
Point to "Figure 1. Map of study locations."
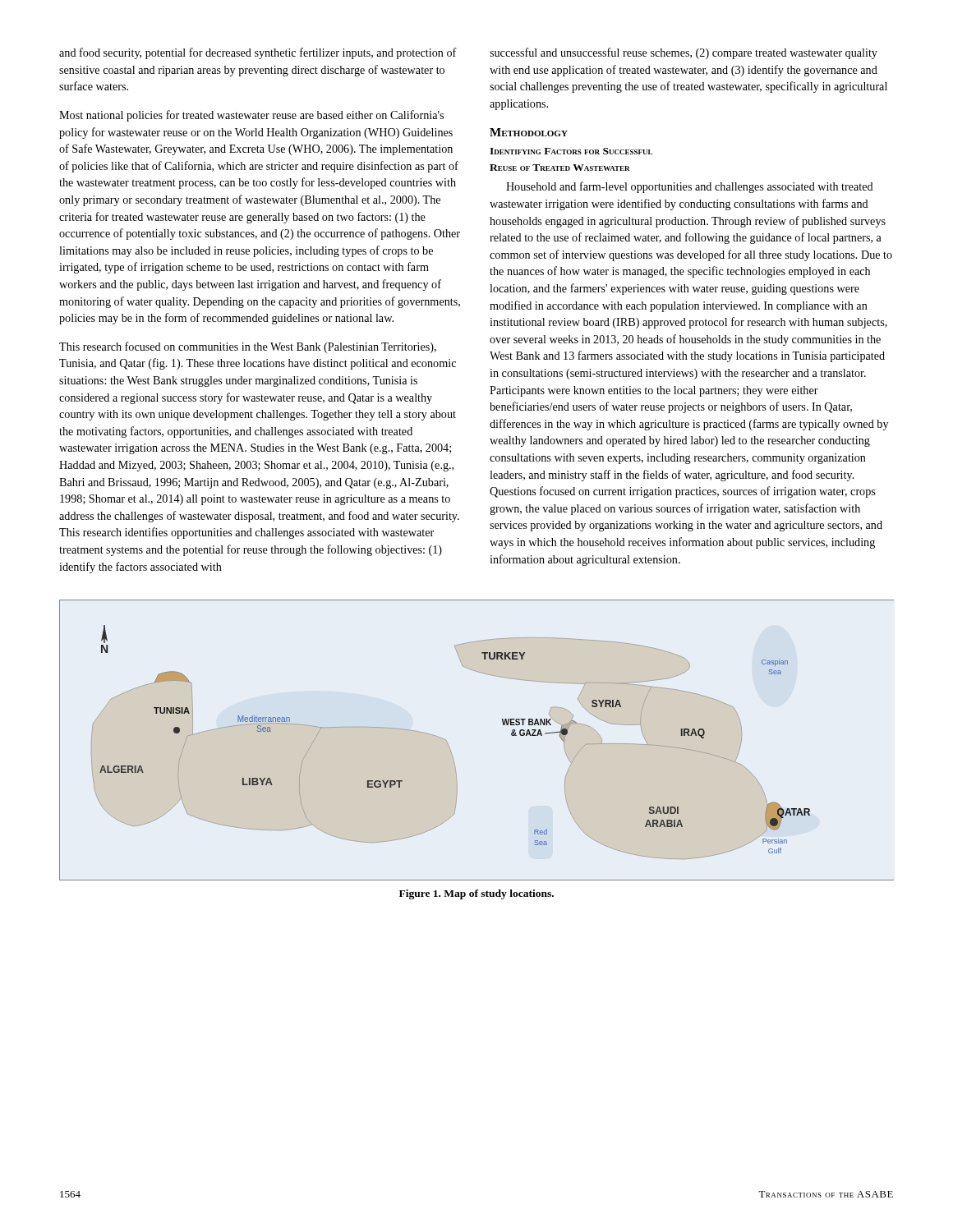tap(476, 893)
